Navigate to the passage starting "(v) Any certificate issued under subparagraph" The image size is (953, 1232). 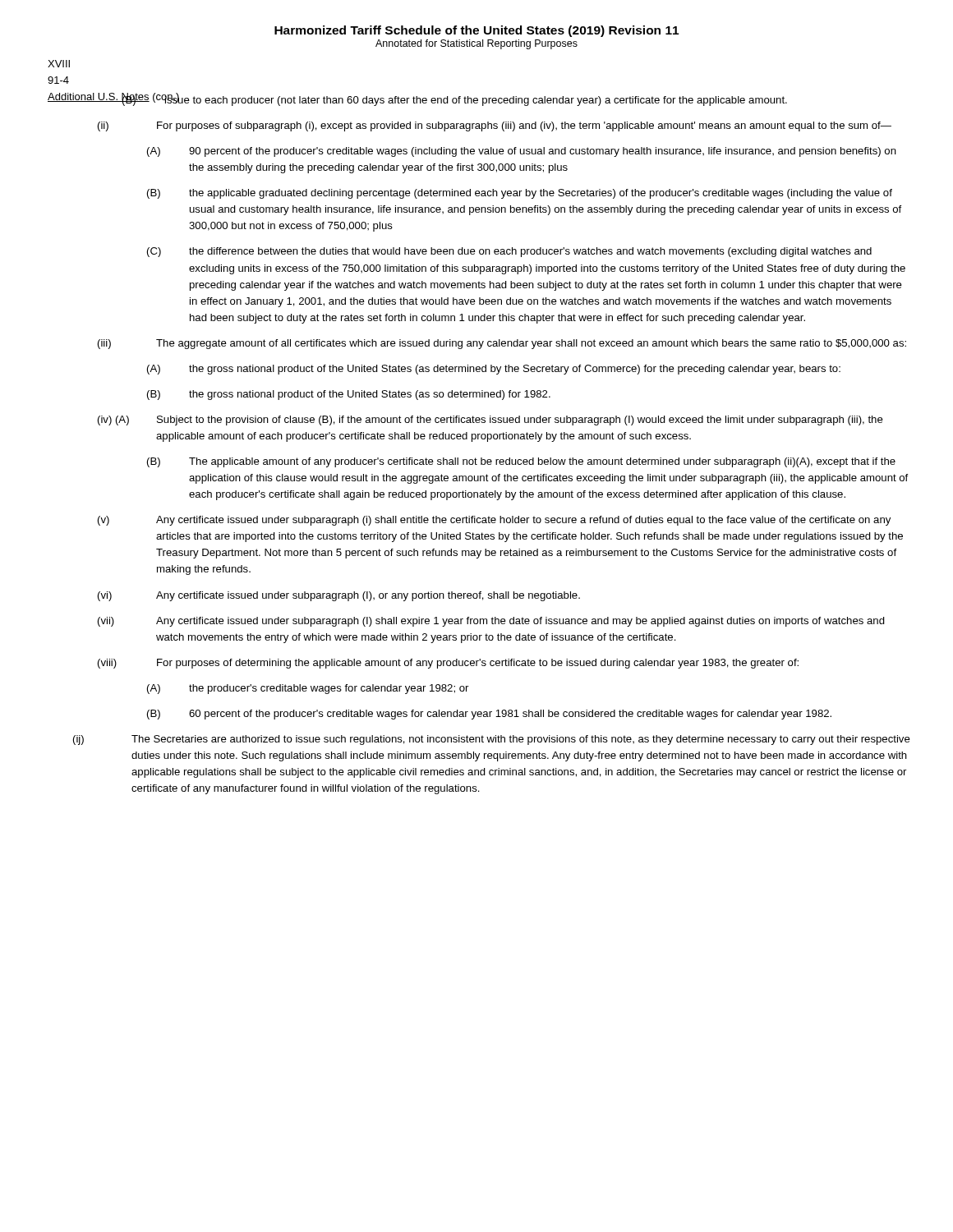pyautogui.click(x=504, y=545)
